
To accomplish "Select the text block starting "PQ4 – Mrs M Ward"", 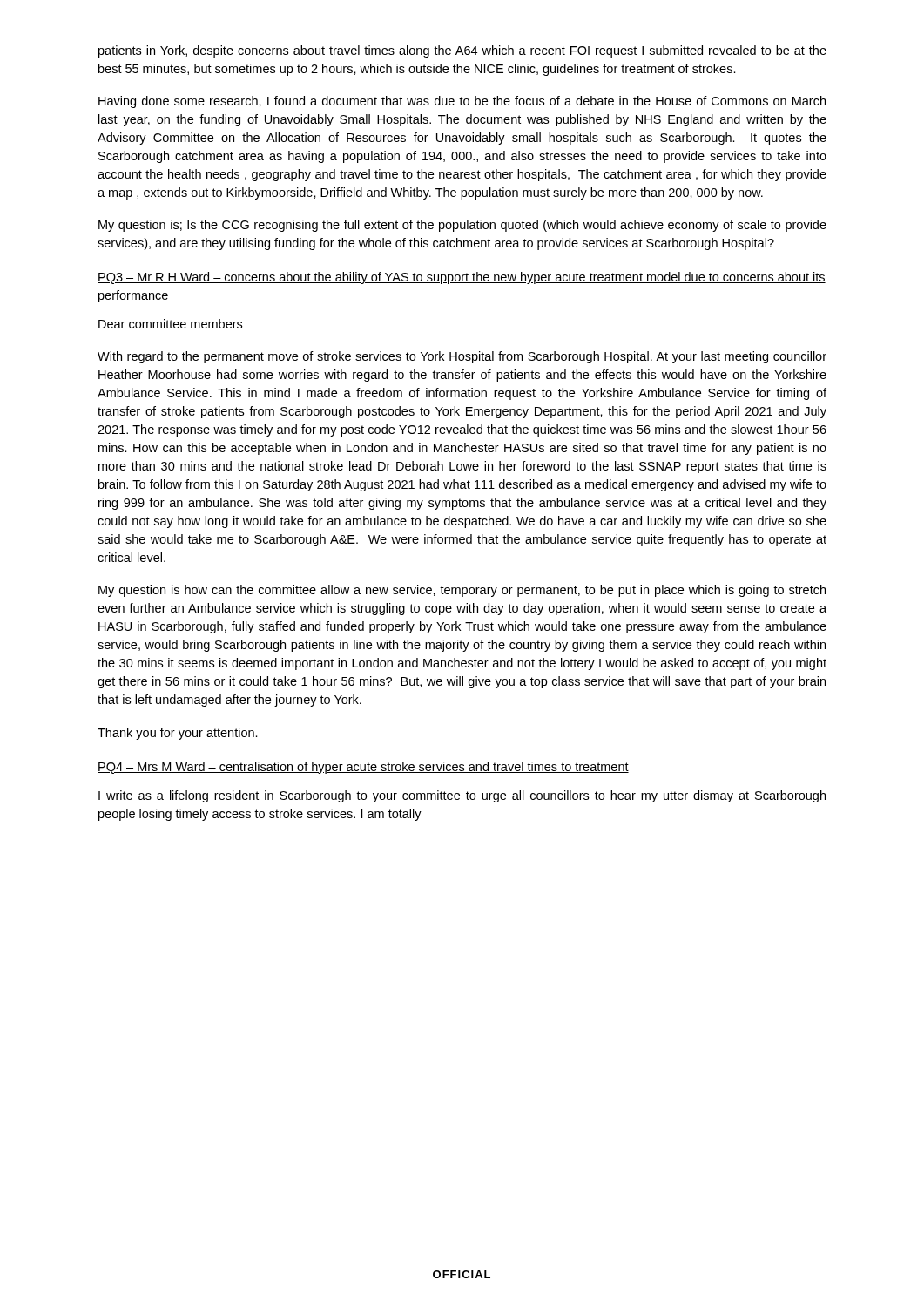I will click(363, 766).
